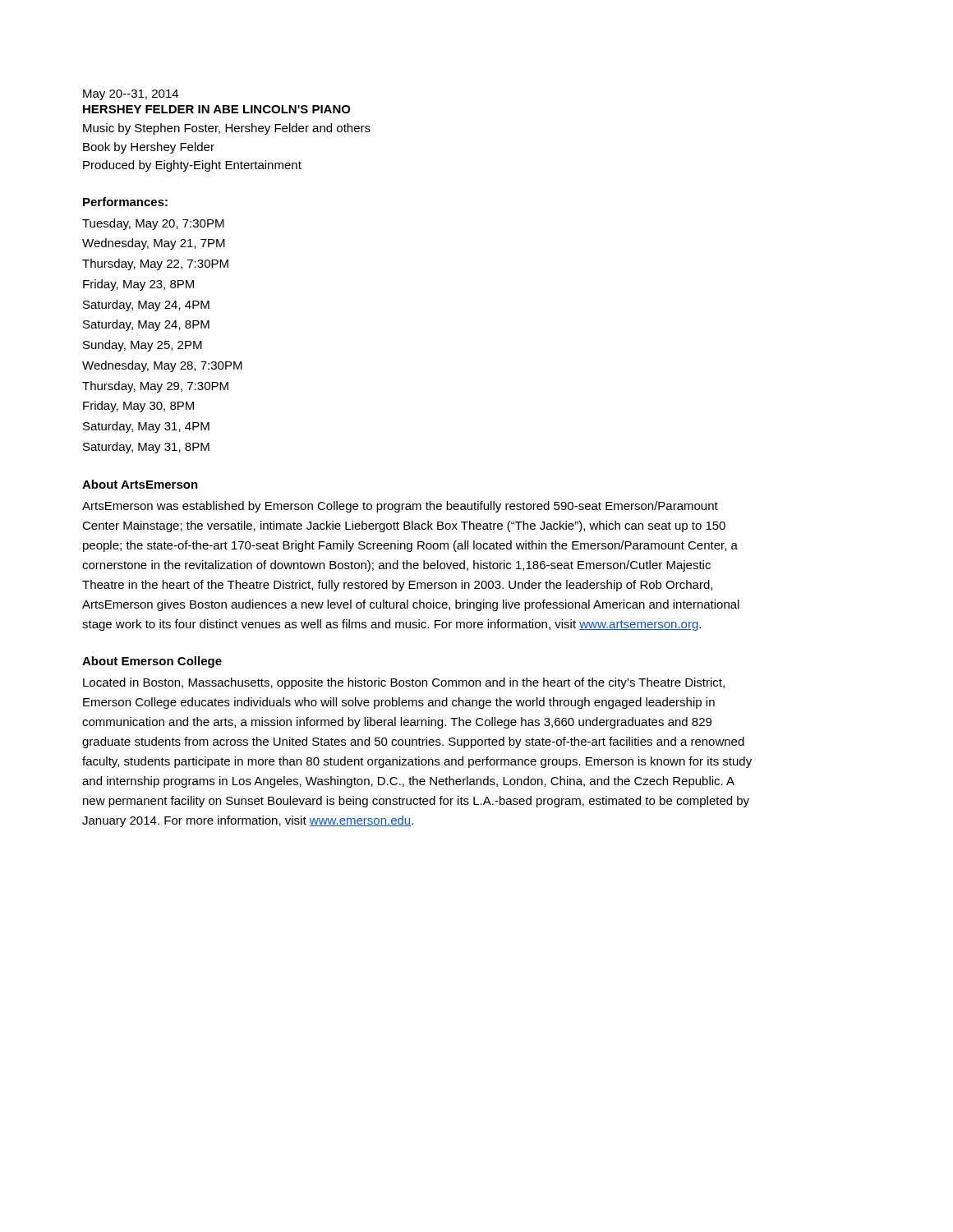Select the text block that reads "Music by Stephen Foster, Hershey Felder and"
The width and height of the screenshot is (953, 1232).
pos(227,129)
